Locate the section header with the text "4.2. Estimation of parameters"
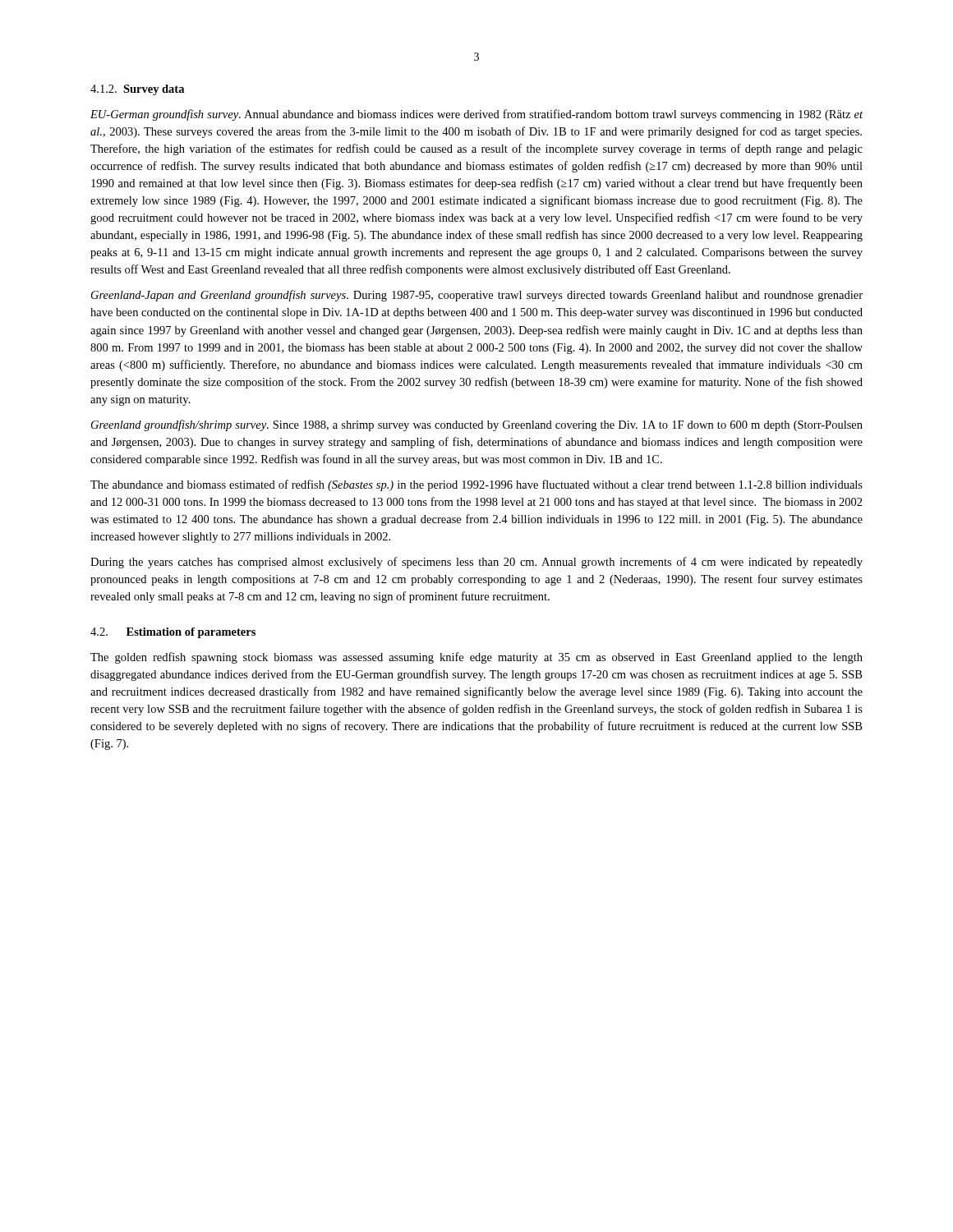953x1232 pixels. coord(173,631)
